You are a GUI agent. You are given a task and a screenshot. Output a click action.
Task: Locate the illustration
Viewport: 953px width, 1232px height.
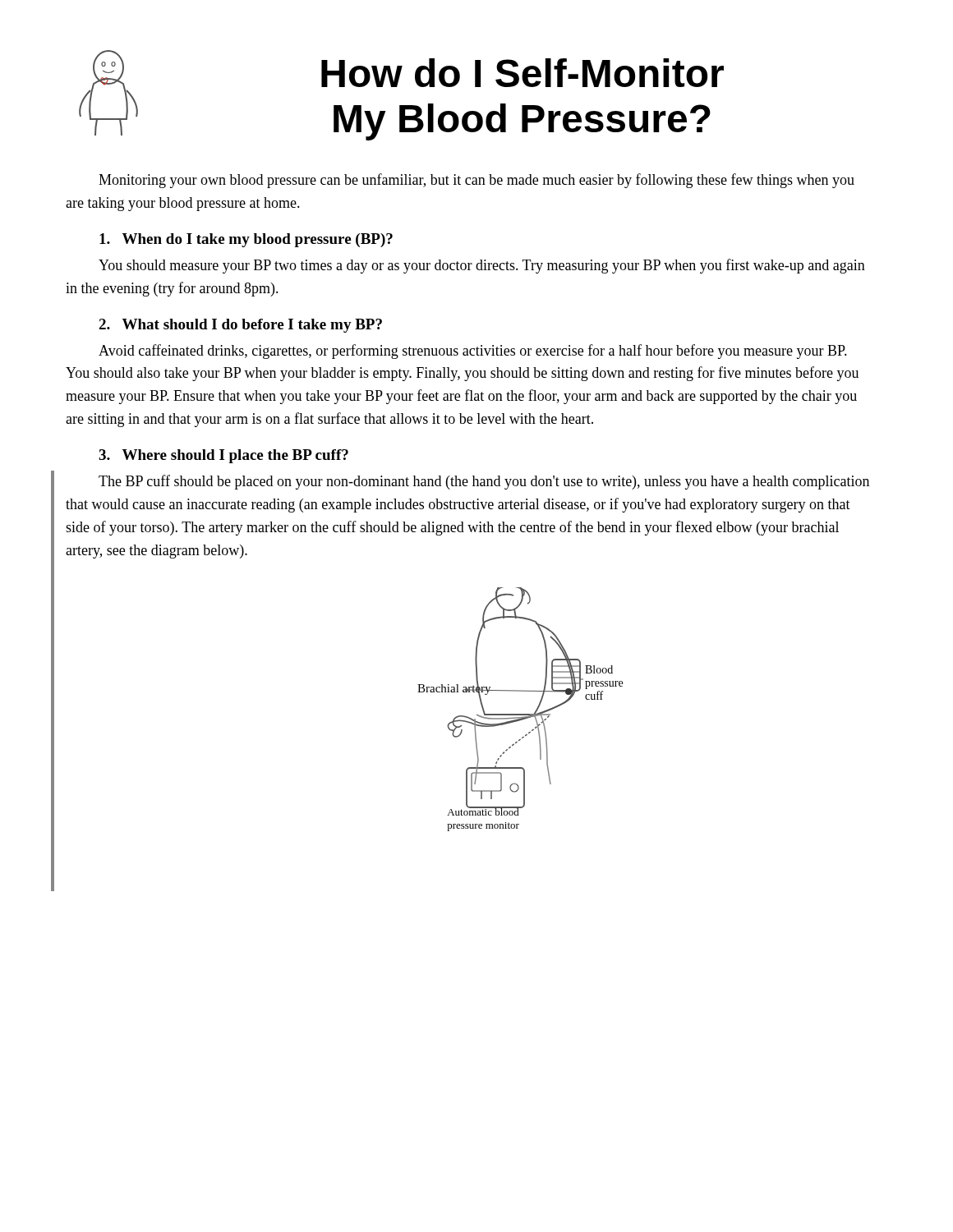pos(468,739)
